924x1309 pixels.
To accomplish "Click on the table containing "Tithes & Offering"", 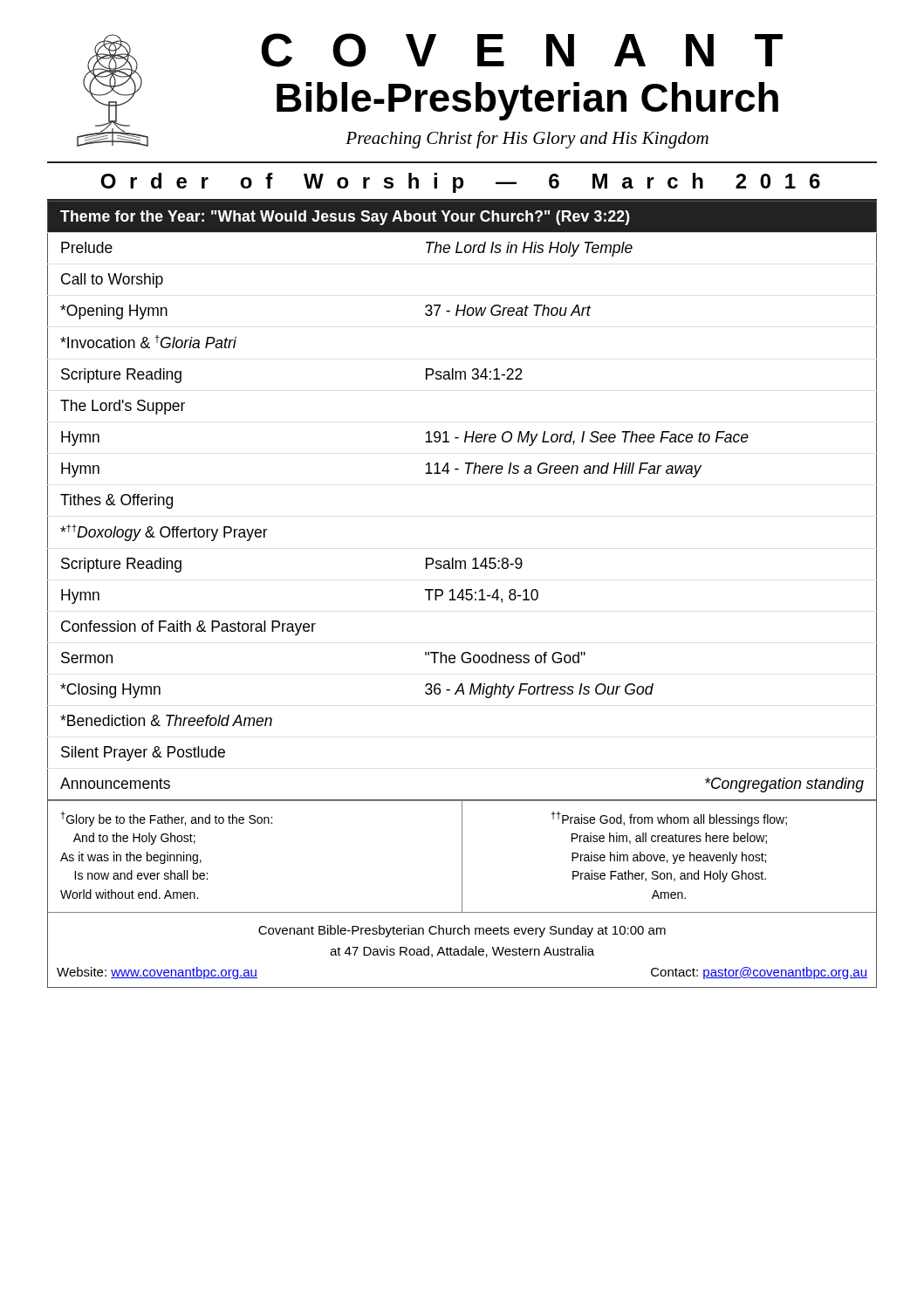I will [x=462, y=500].
